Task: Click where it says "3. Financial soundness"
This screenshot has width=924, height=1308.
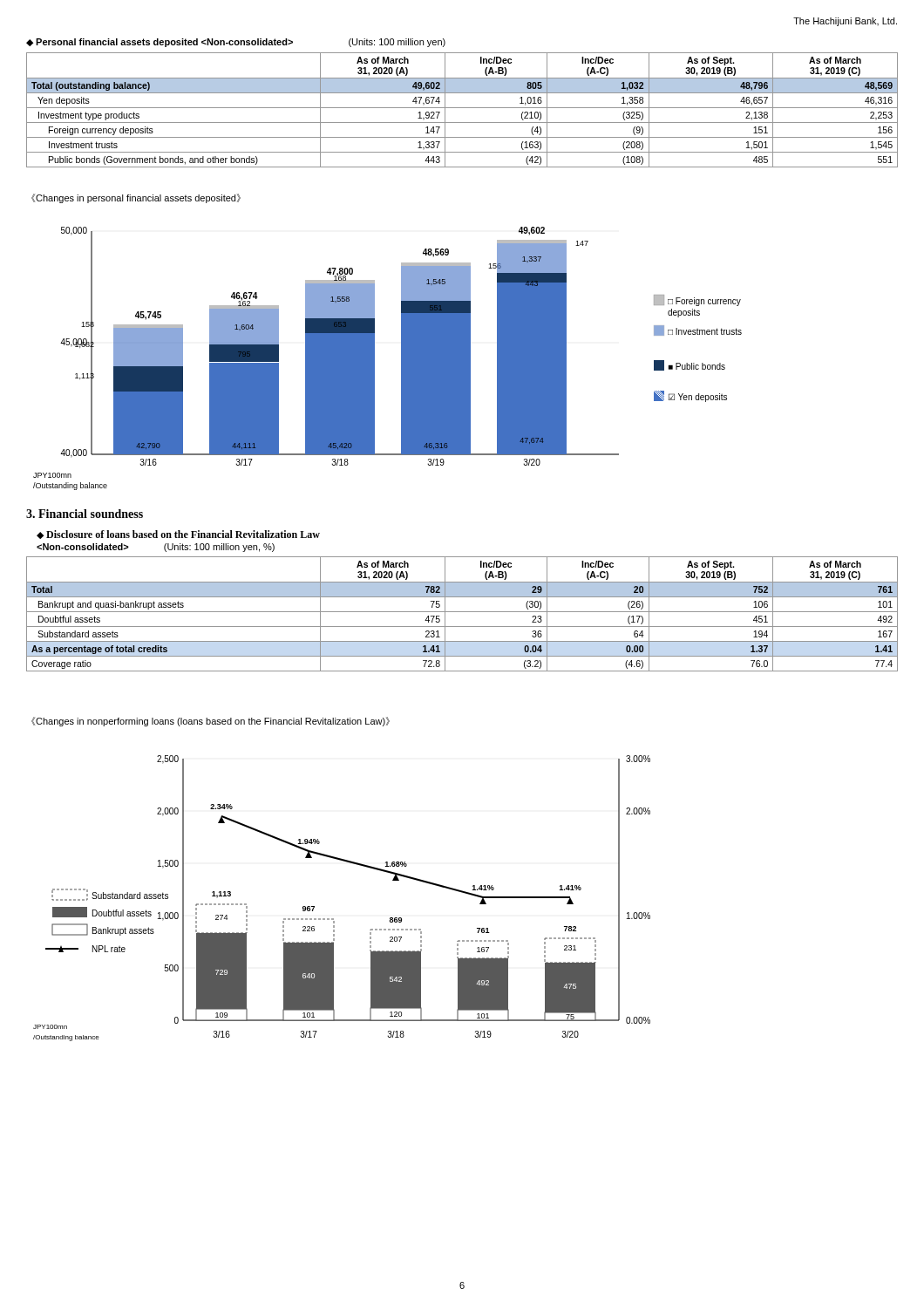Action: 85,514
